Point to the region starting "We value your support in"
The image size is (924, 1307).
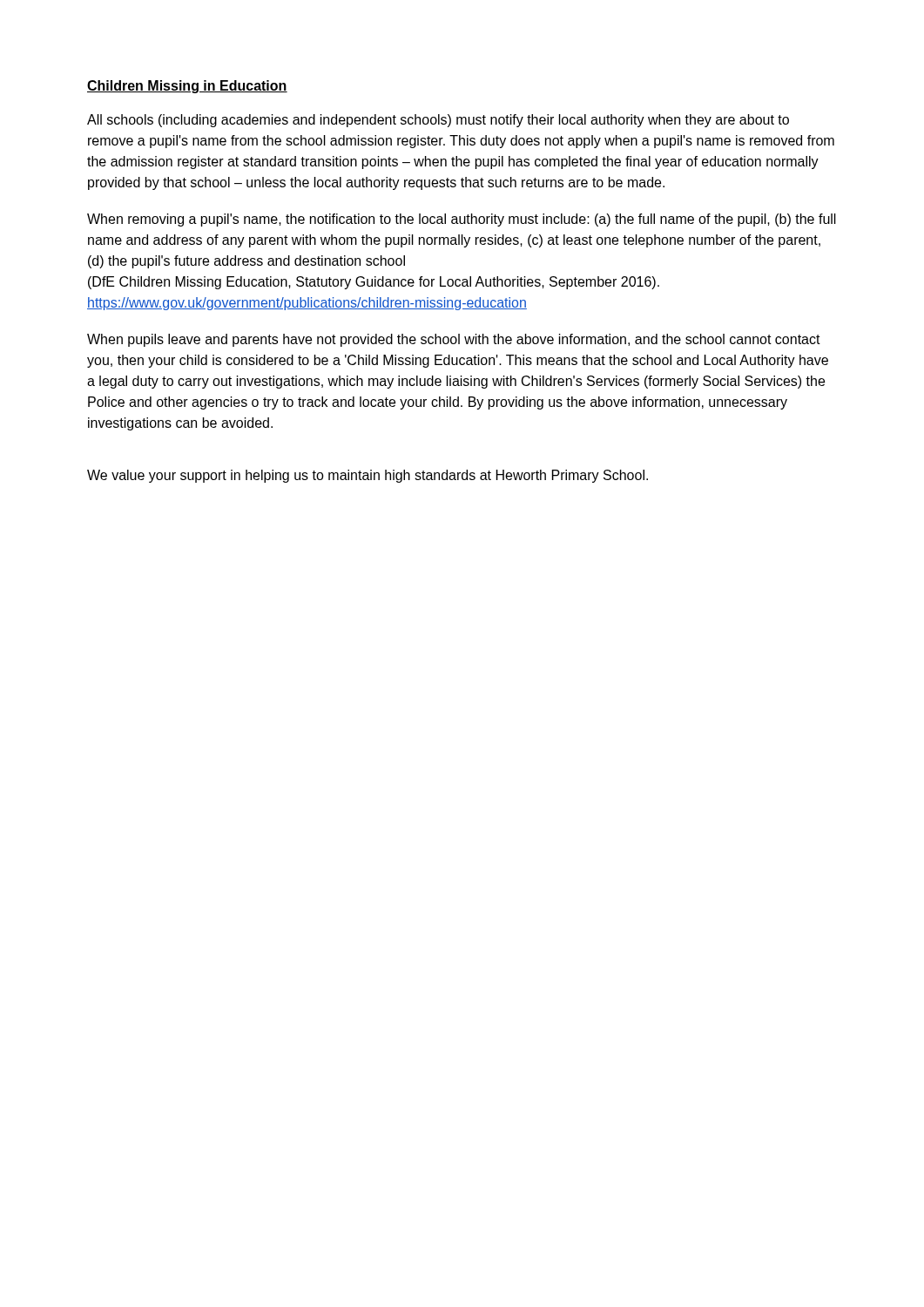click(x=368, y=475)
